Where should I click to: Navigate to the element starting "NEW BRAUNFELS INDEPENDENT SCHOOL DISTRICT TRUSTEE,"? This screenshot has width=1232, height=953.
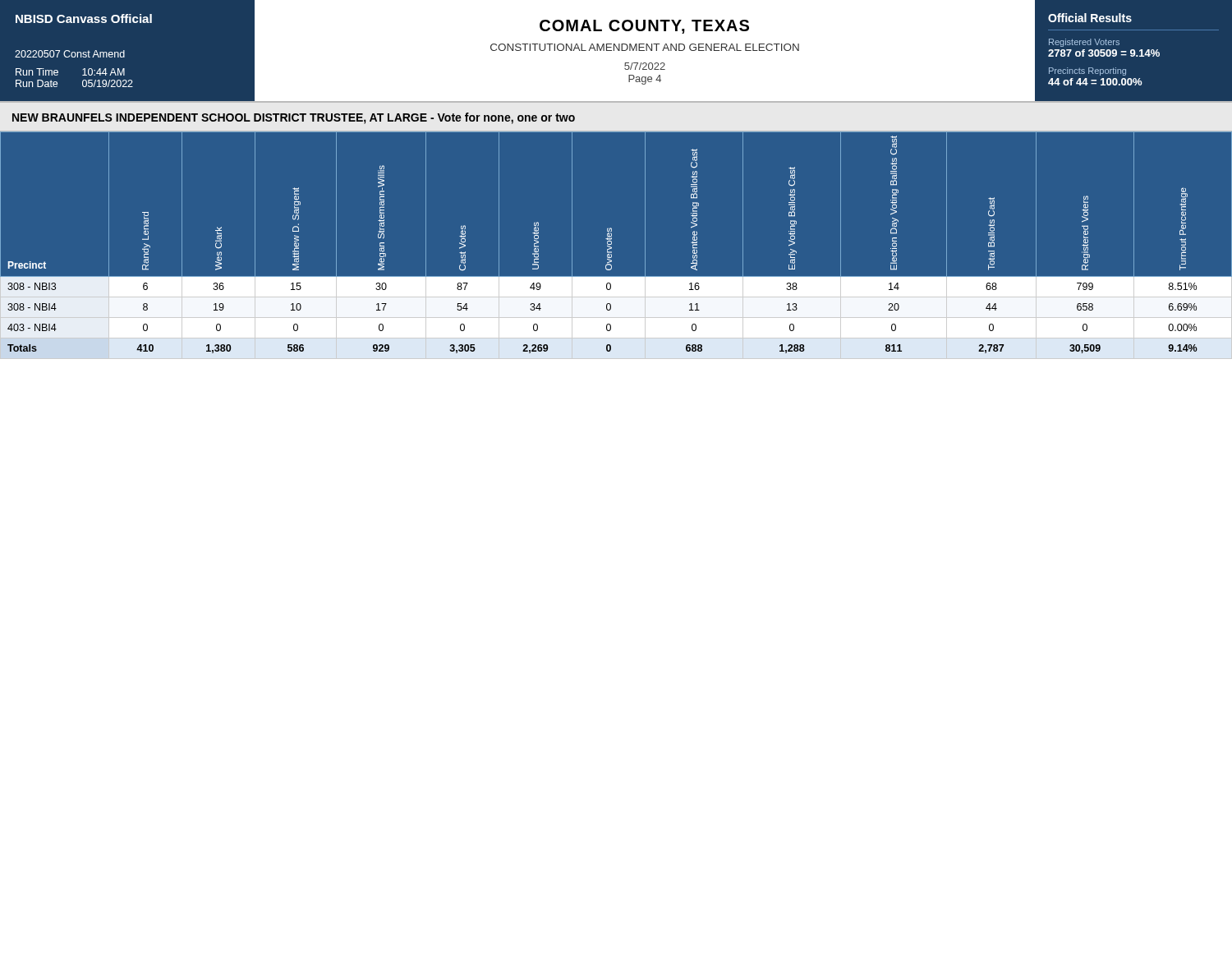[293, 118]
